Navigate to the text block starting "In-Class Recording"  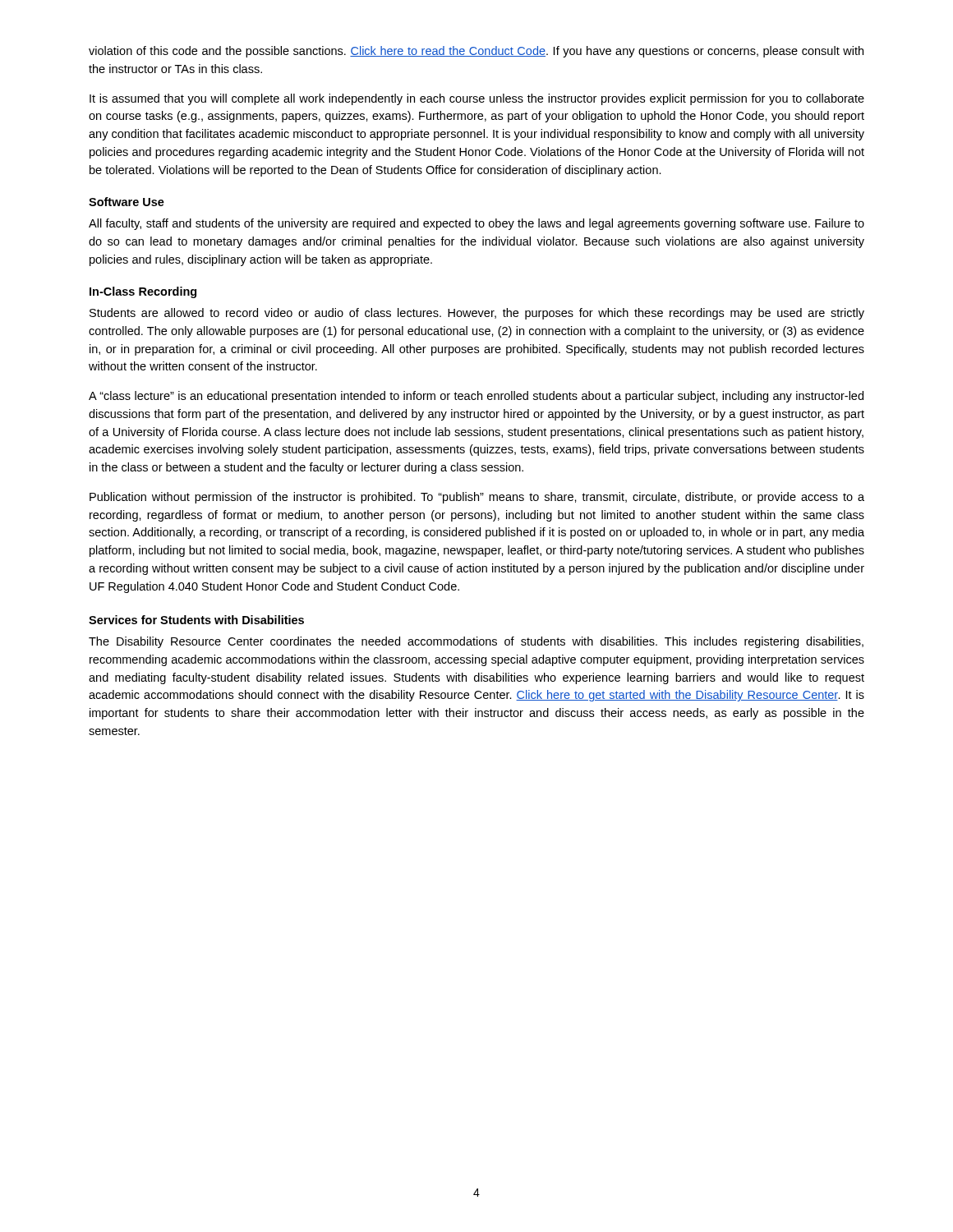(143, 292)
